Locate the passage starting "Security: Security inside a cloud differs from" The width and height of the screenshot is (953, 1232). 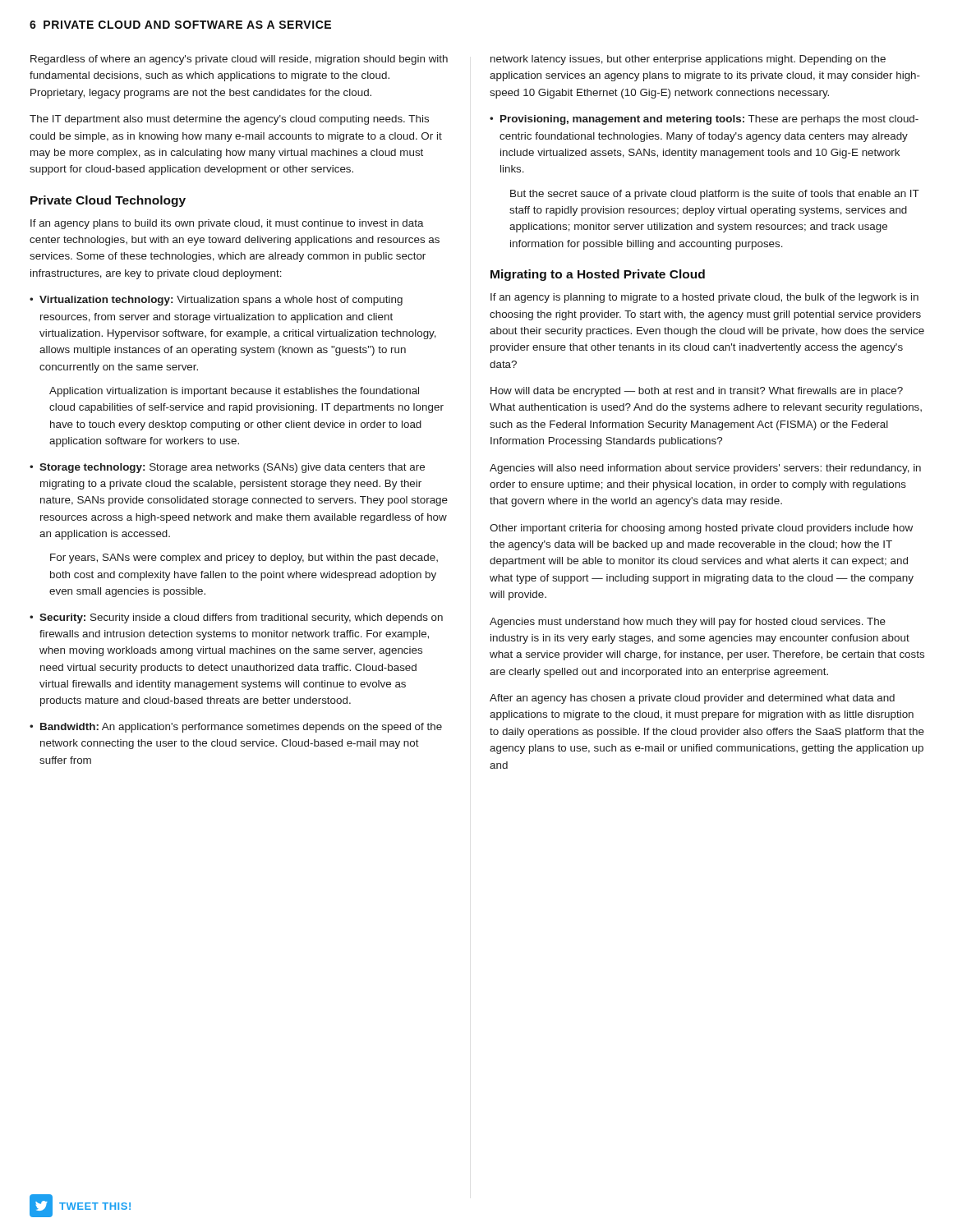tap(241, 659)
